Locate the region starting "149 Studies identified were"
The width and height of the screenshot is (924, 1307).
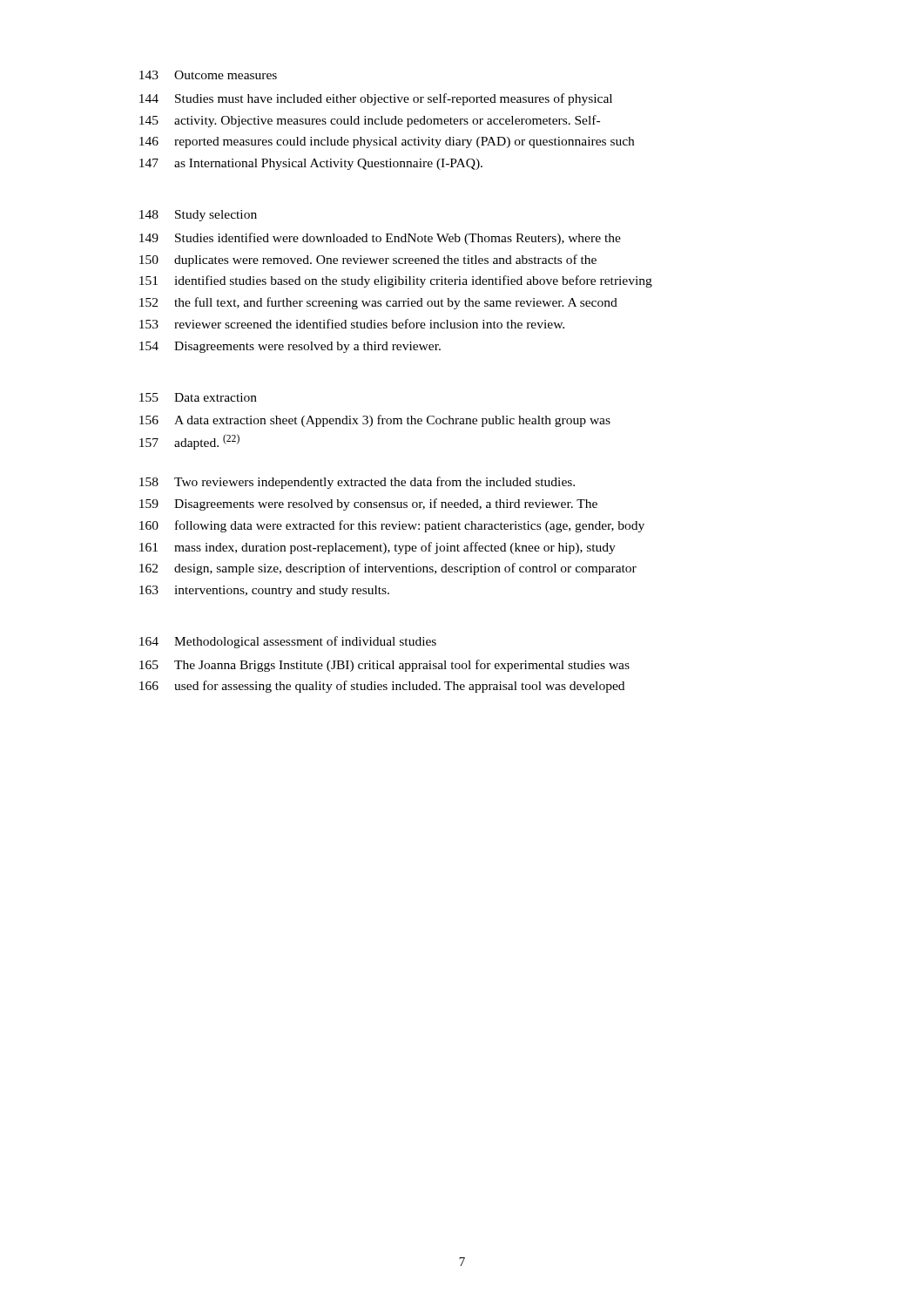[475, 292]
